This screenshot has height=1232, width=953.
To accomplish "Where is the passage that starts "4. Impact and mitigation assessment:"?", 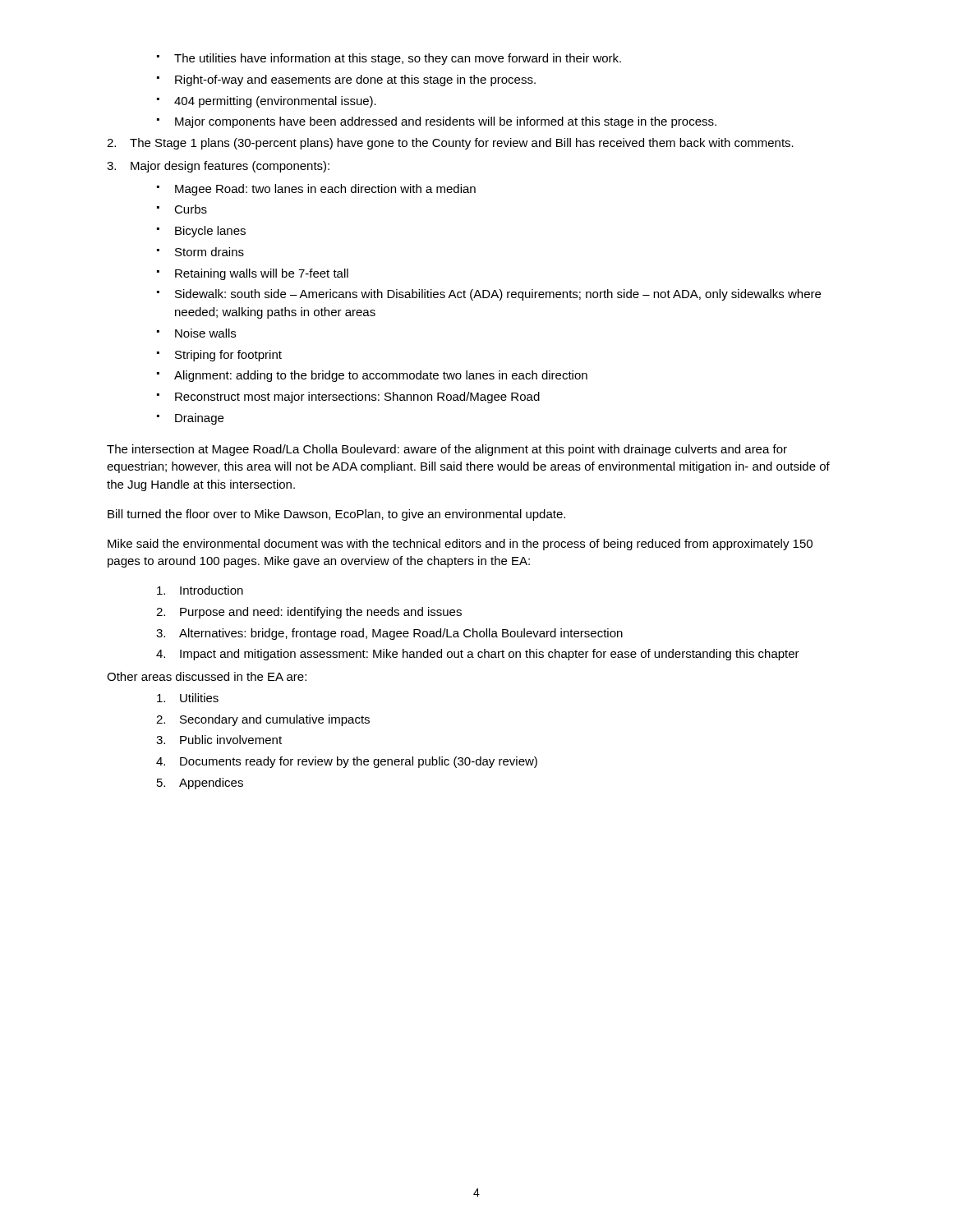I will pos(501,654).
